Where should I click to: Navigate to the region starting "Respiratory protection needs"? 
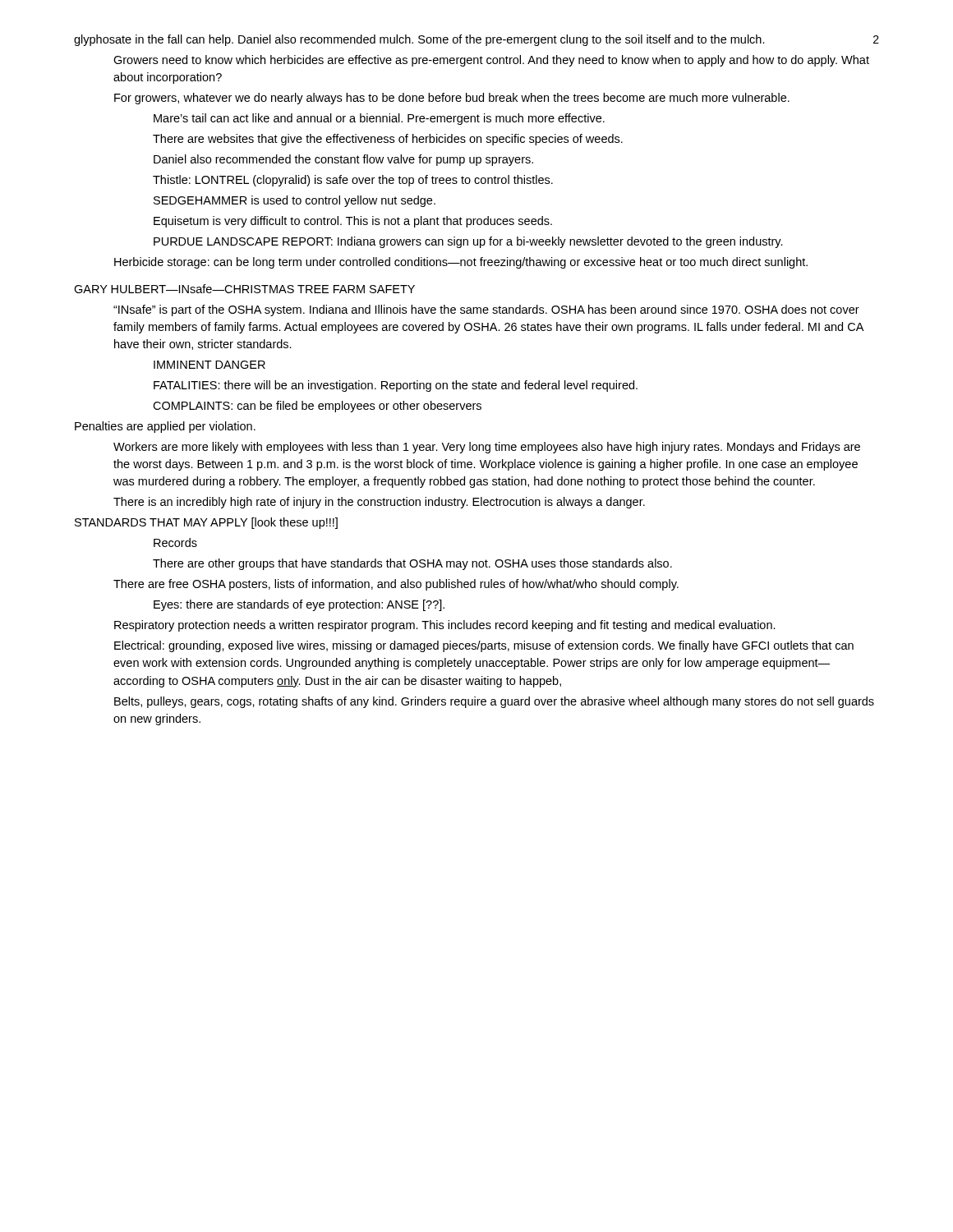[x=496, y=626]
